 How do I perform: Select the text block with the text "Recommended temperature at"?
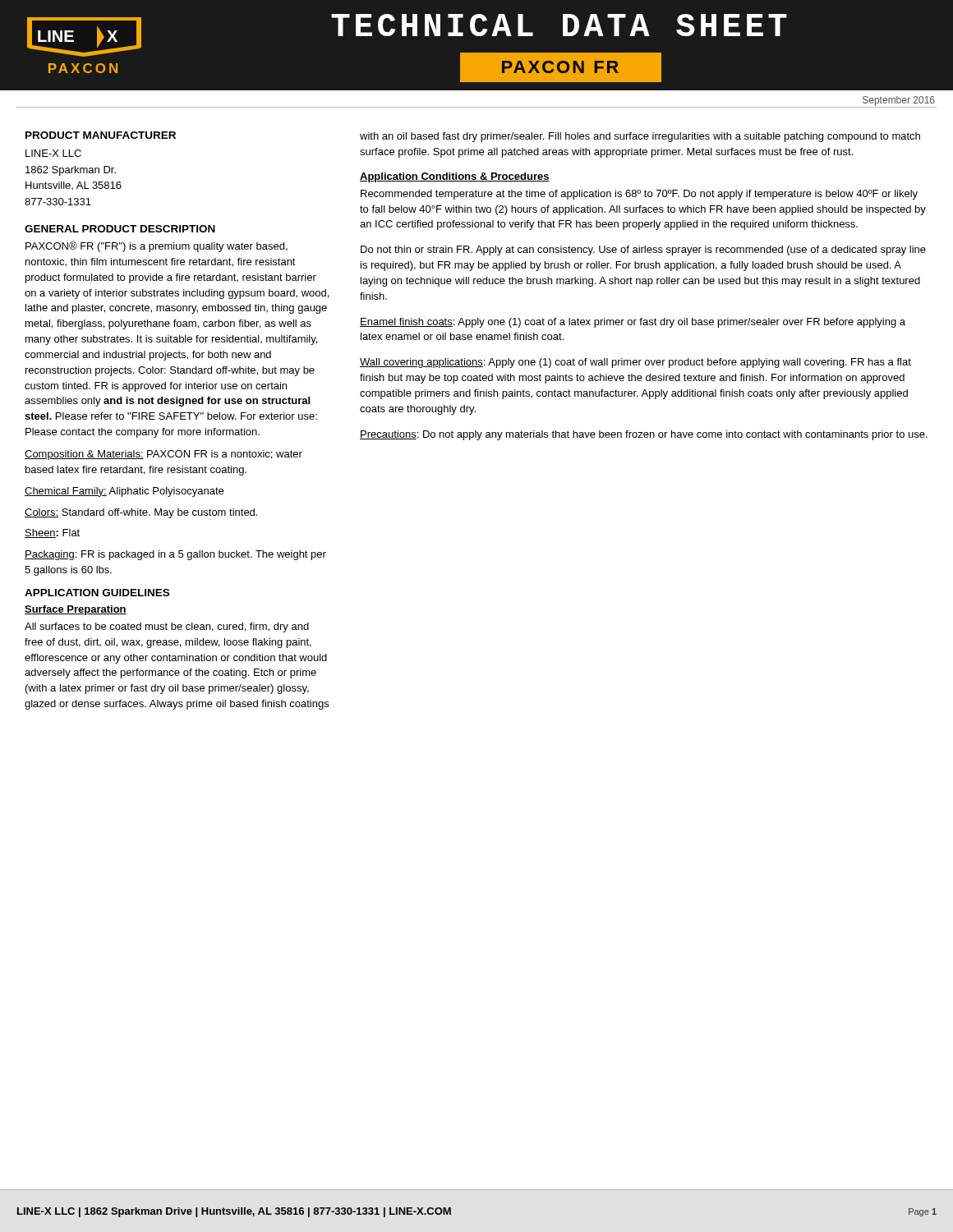pyautogui.click(x=643, y=209)
